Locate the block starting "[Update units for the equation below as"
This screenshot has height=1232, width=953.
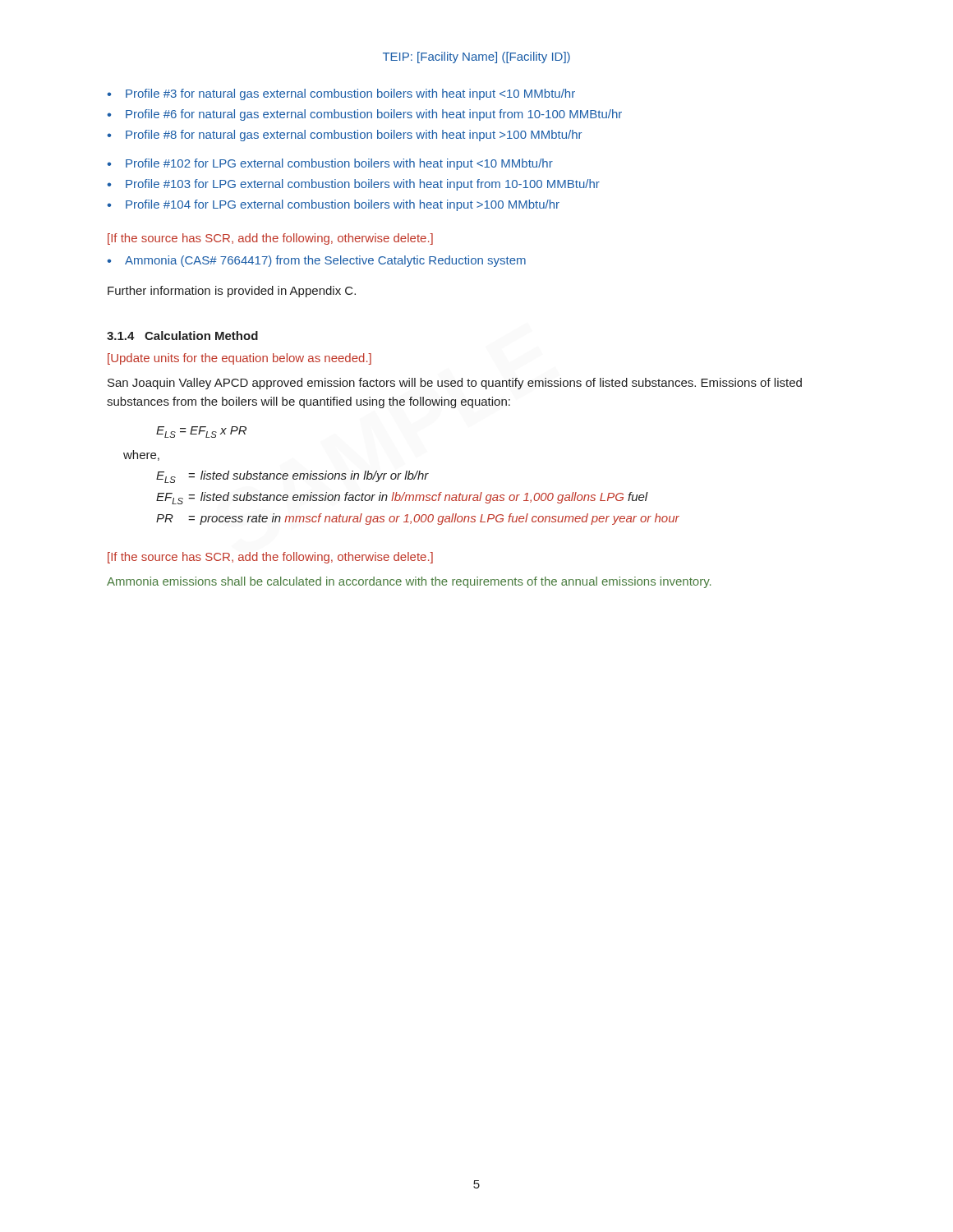(239, 358)
